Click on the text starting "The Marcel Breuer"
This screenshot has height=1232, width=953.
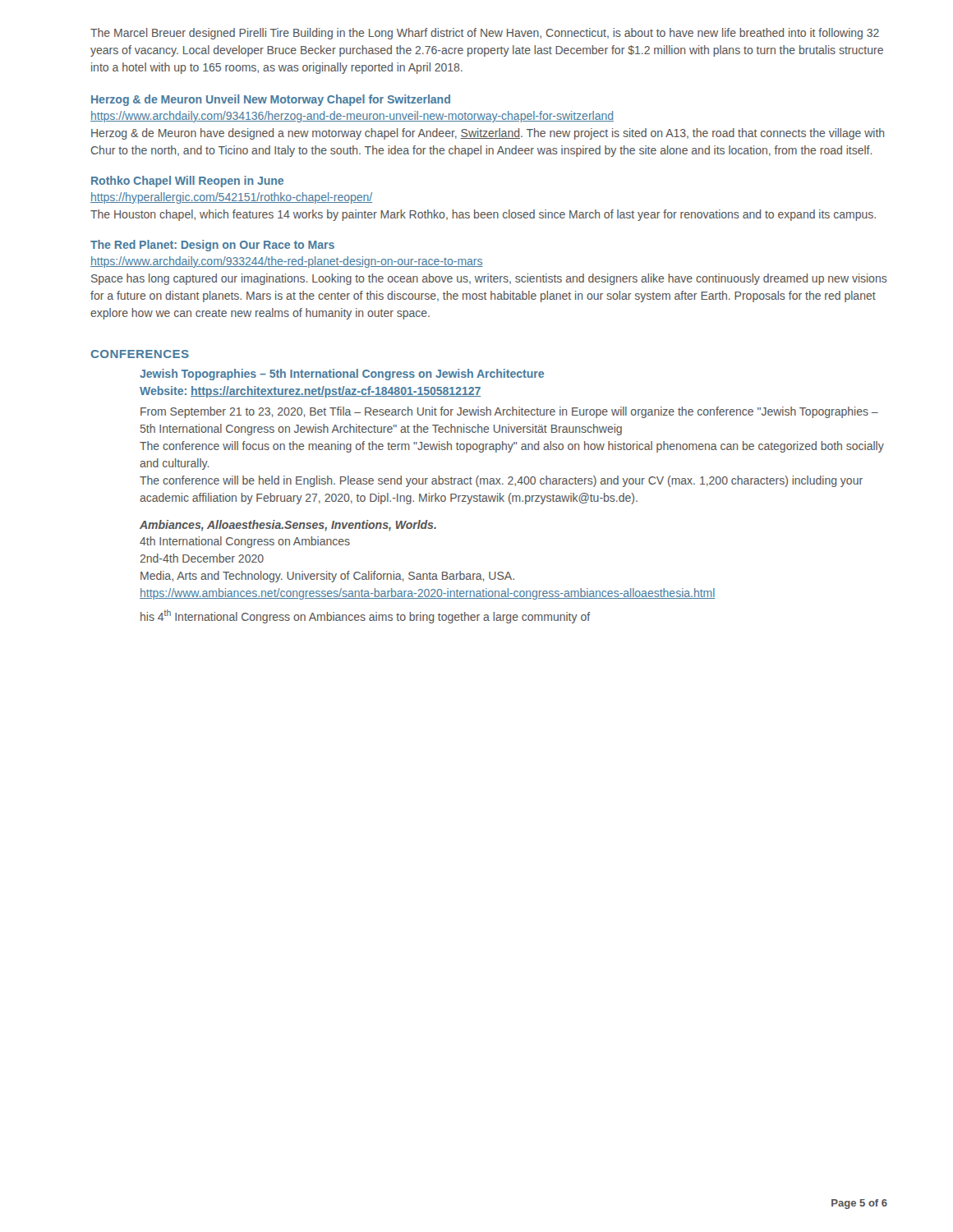click(487, 50)
